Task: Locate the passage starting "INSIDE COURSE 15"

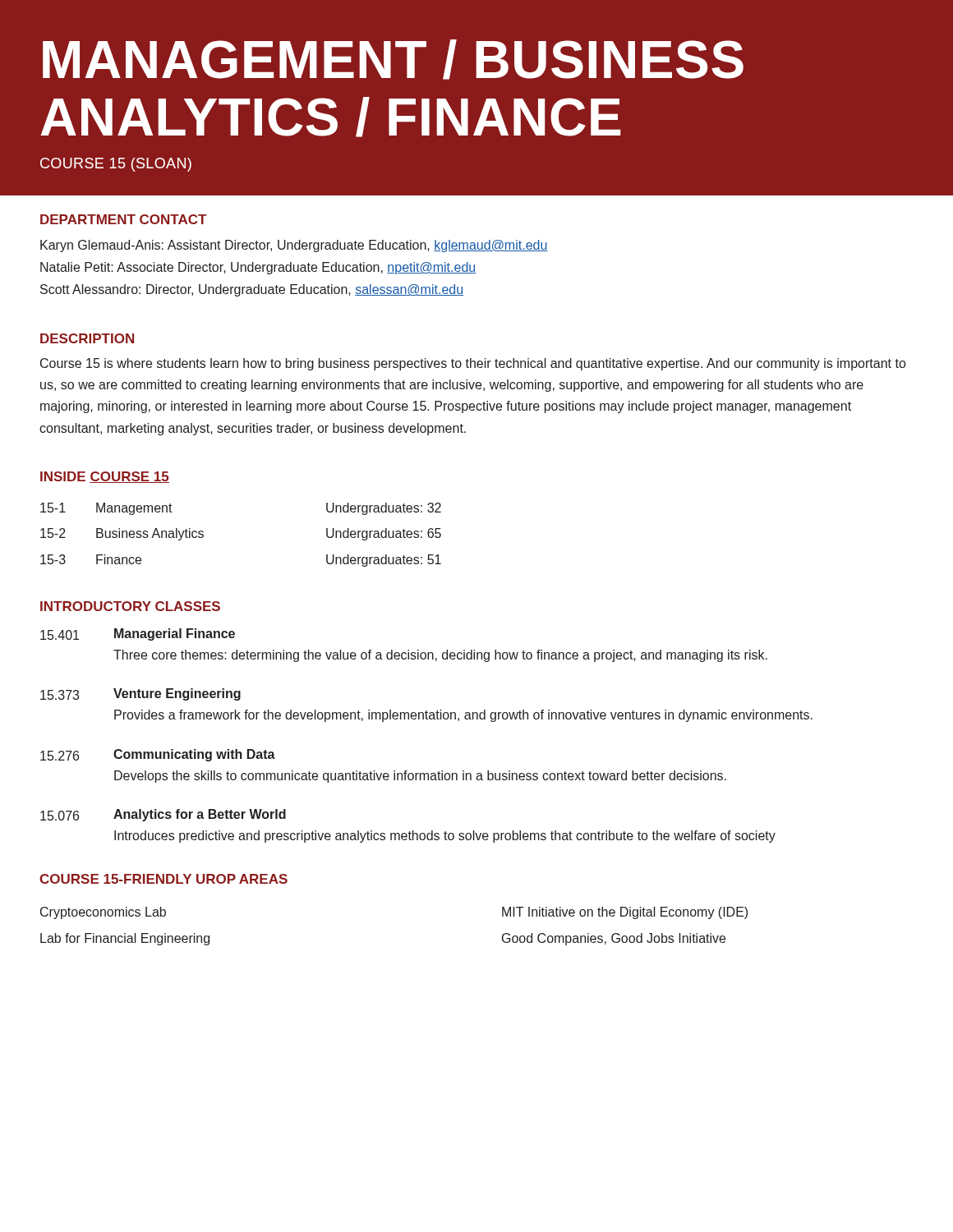Action: click(104, 477)
